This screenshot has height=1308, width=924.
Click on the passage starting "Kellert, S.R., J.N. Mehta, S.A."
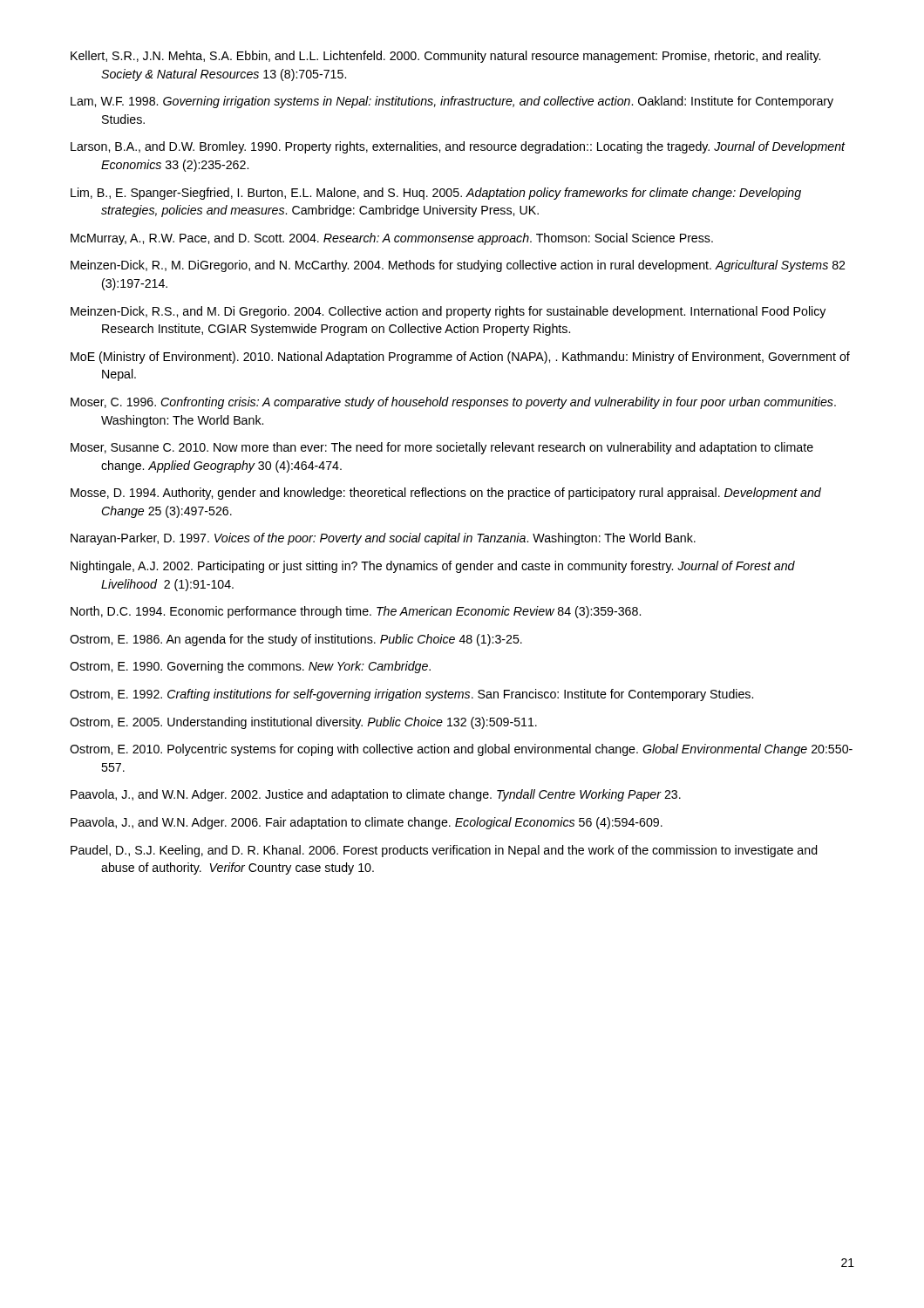(x=446, y=65)
